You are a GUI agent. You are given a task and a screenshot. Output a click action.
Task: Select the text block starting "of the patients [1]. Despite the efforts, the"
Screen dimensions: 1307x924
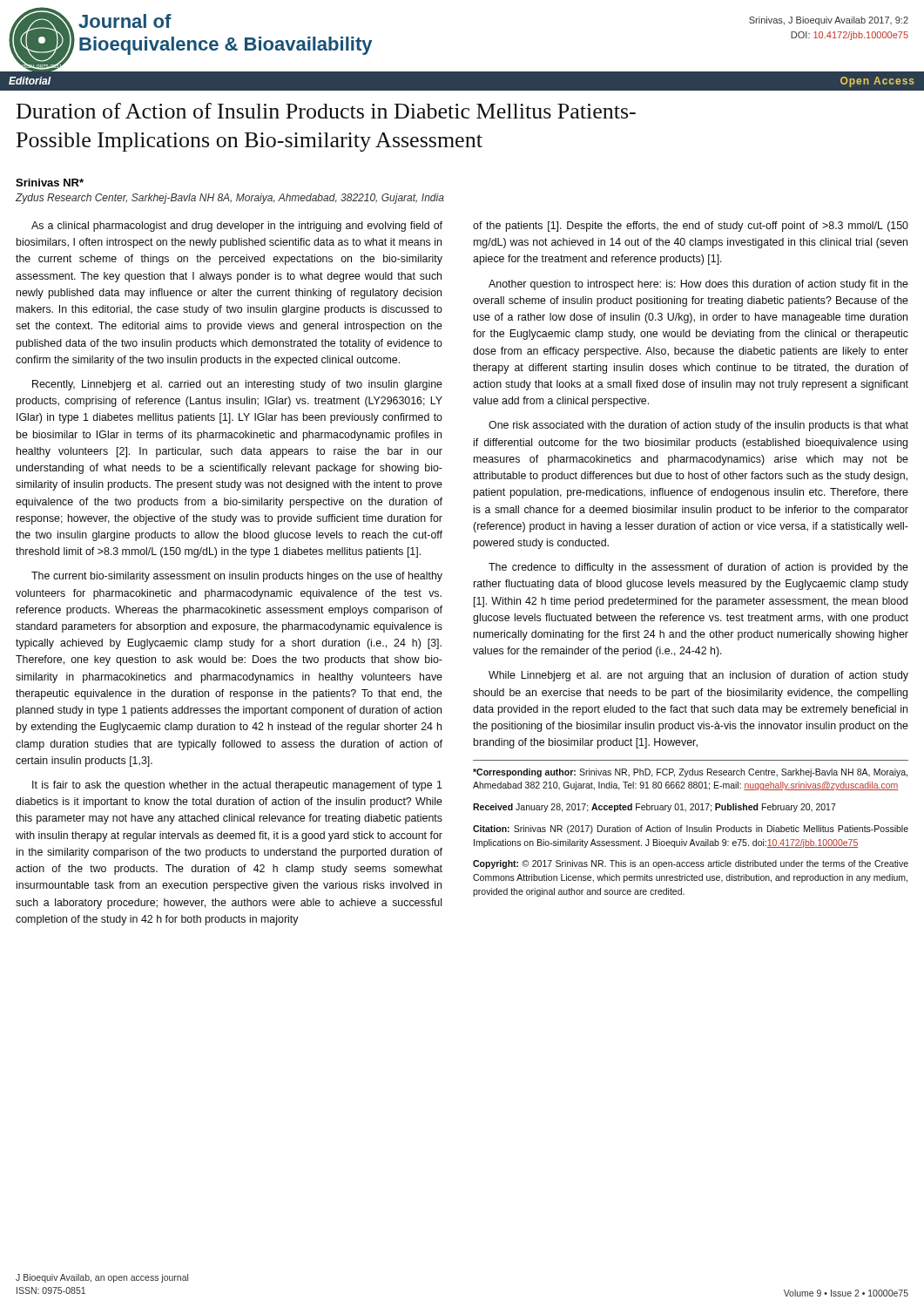coord(691,243)
